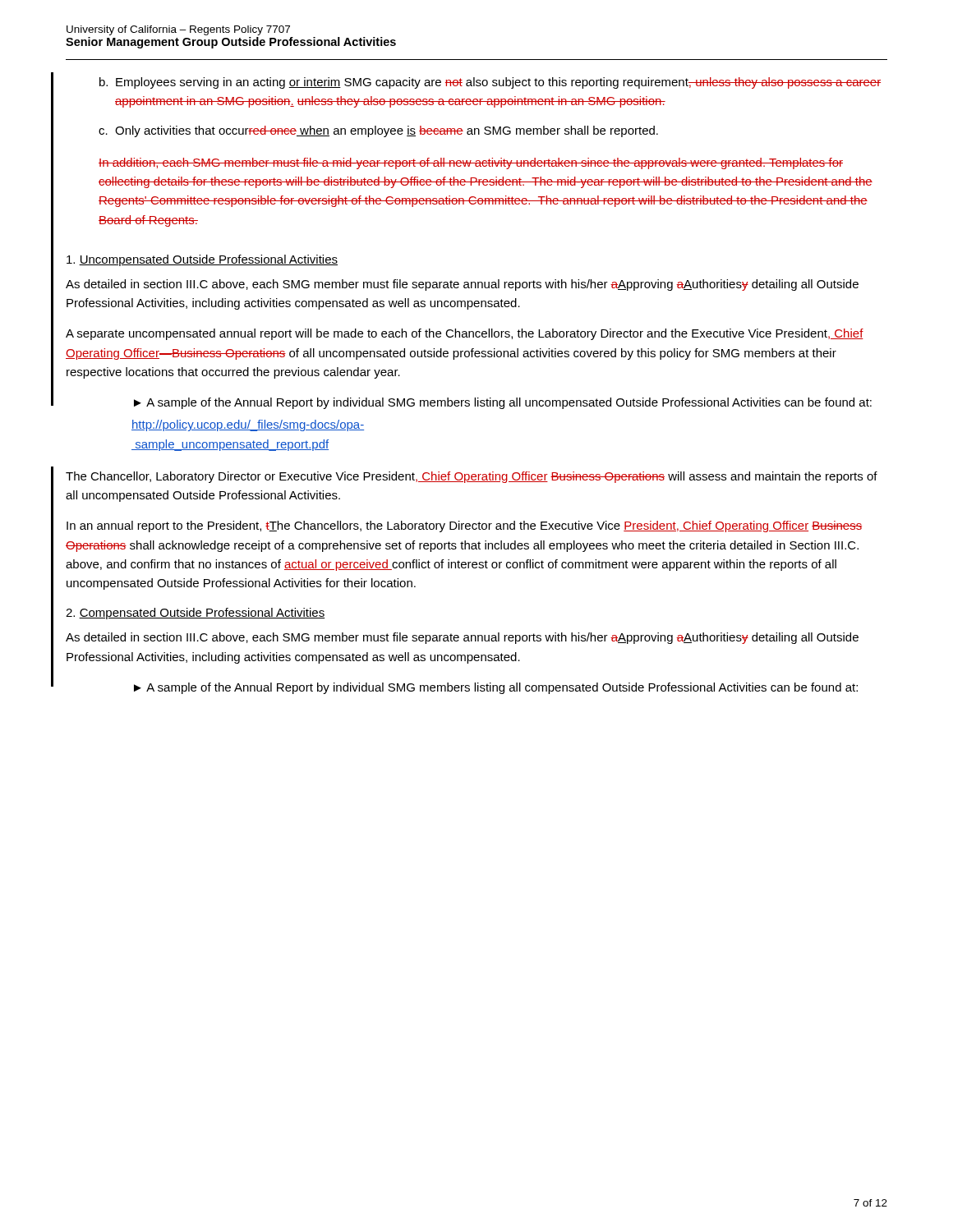Select the text block that reads "In an annual report to the President,"
The image size is (953, 1232).
(x=464, y=554)
